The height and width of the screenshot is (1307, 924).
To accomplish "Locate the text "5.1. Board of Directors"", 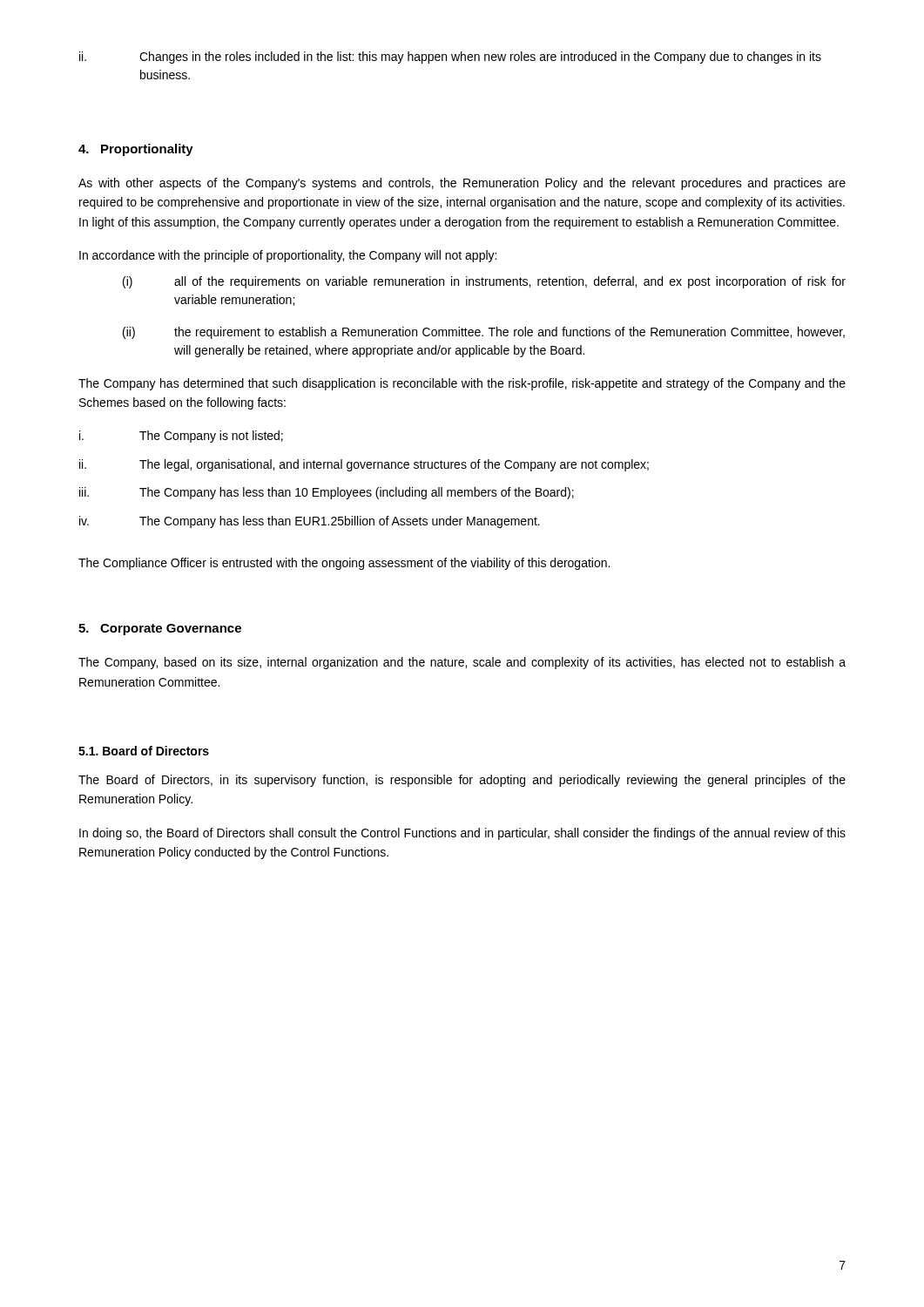I will click(144, 751).
